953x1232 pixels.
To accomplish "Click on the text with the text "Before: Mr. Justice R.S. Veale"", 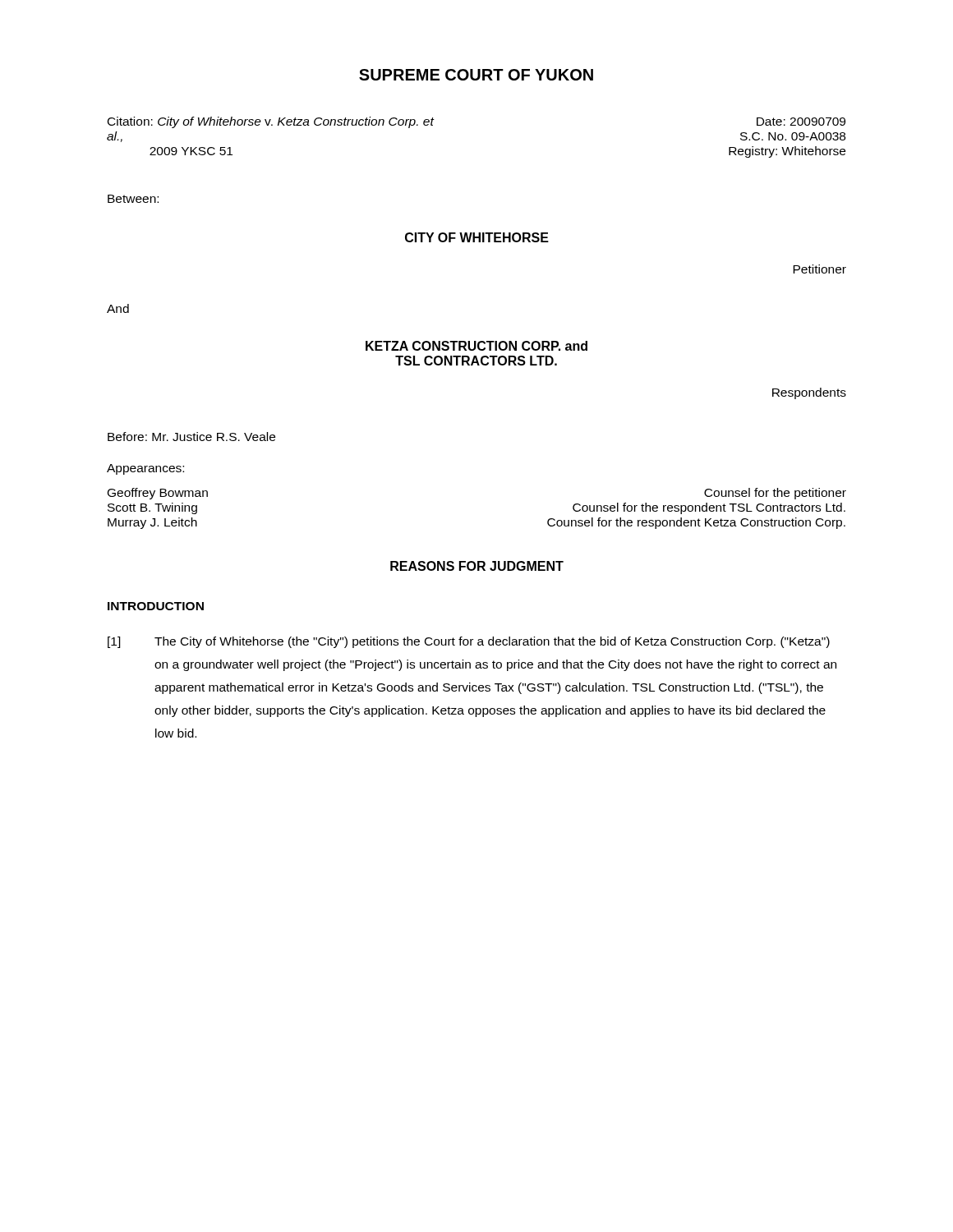I will (191, 437).
